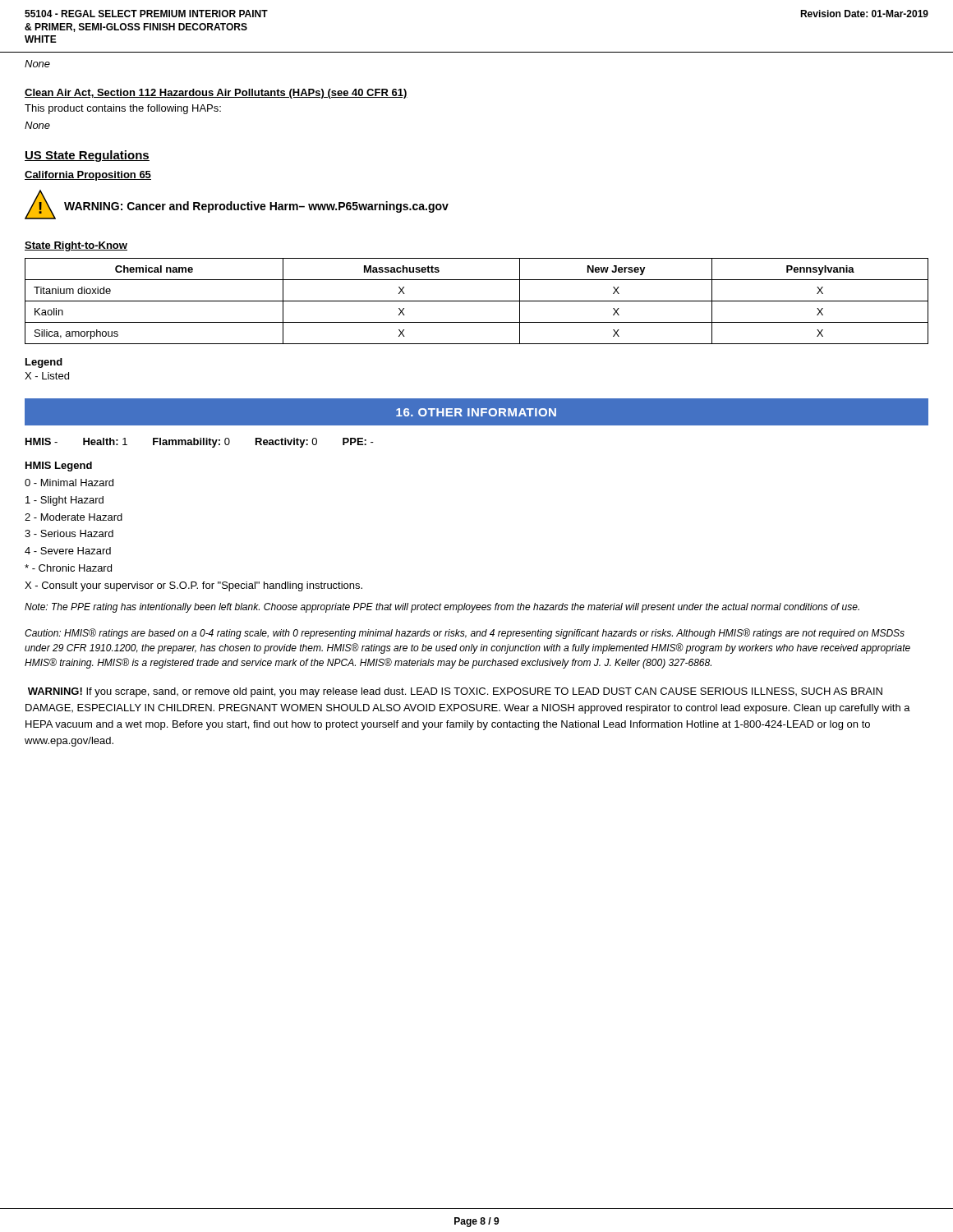This screenshot has width=953, height=1232.
Task: Select the region starting "1 - Slight Hazard"
Action: (x=64, y=500)
